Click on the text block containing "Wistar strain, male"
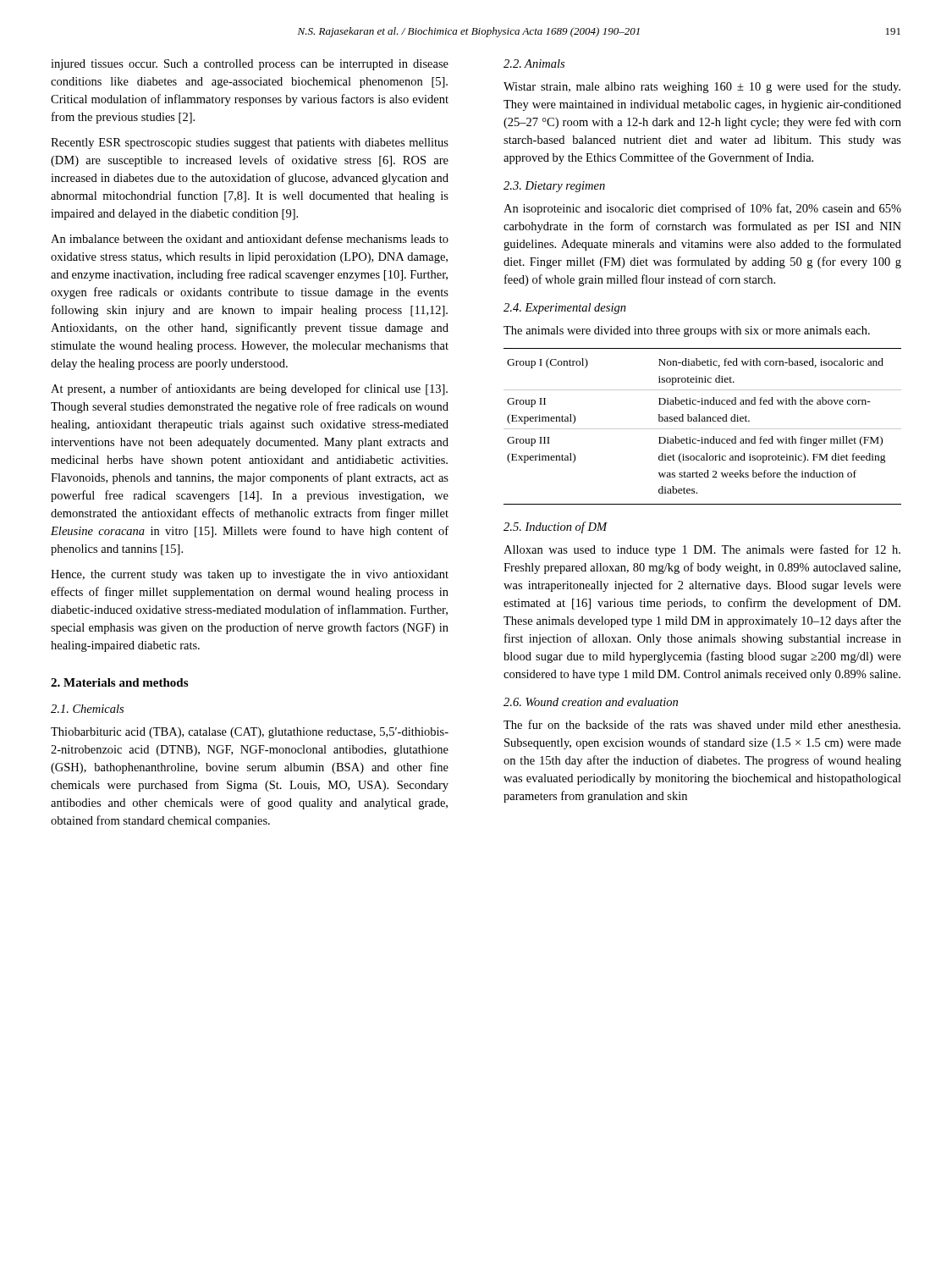Screen dimensions: 1270x952 (702, 122)
